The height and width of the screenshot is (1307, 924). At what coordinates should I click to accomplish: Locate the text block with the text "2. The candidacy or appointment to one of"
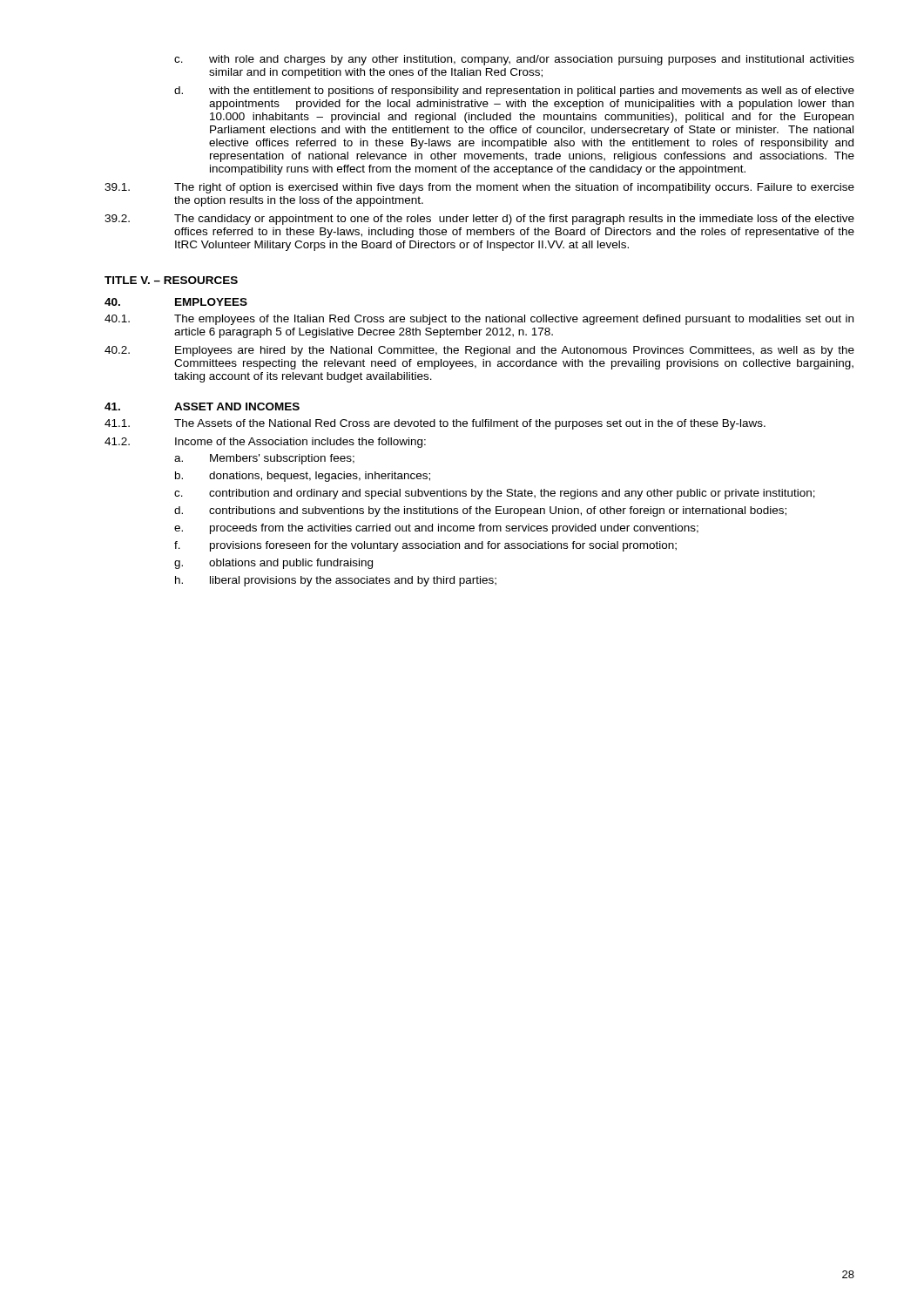pyautogui.click(x=479, y=231)
